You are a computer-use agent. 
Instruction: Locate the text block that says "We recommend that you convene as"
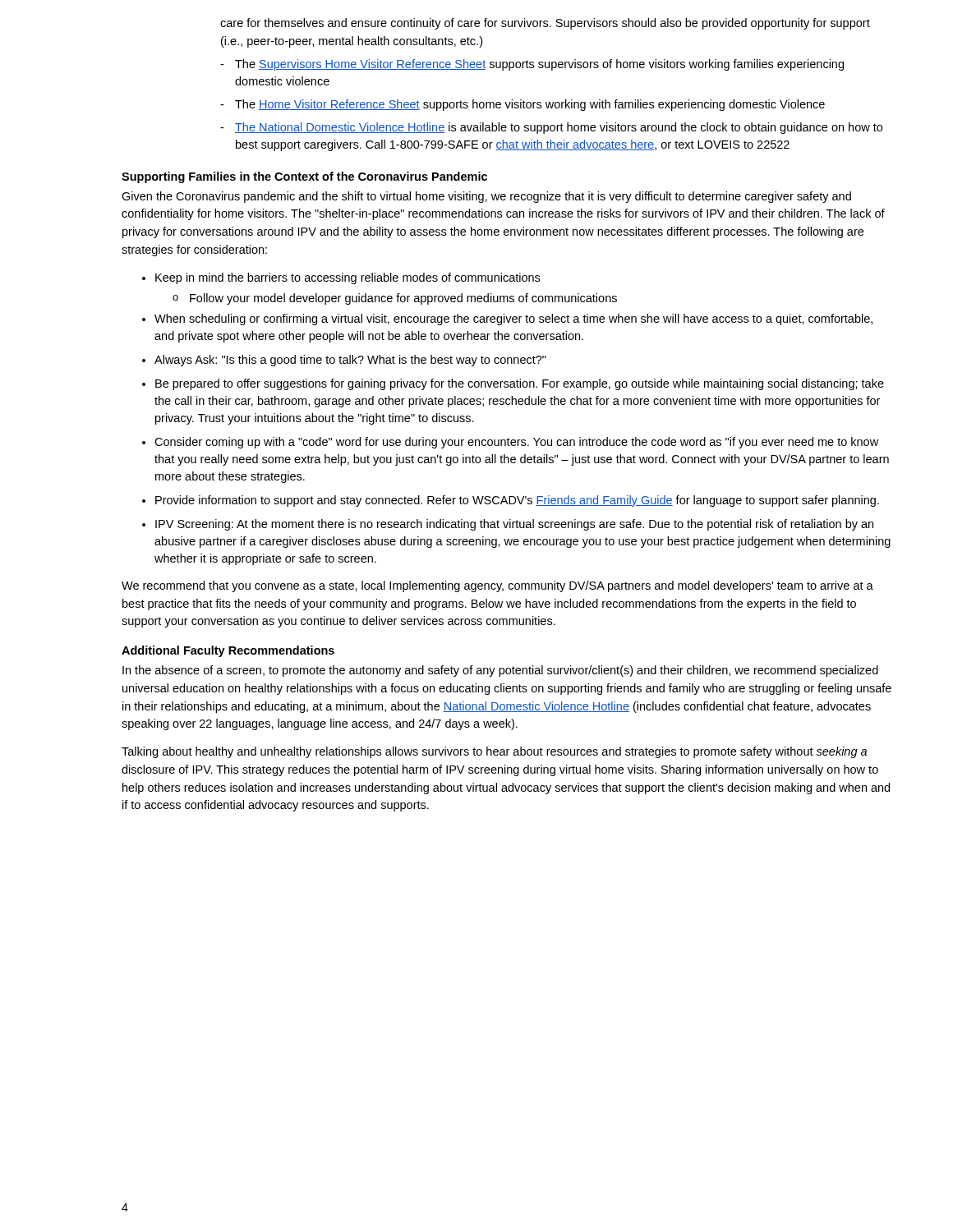point(497,603)
